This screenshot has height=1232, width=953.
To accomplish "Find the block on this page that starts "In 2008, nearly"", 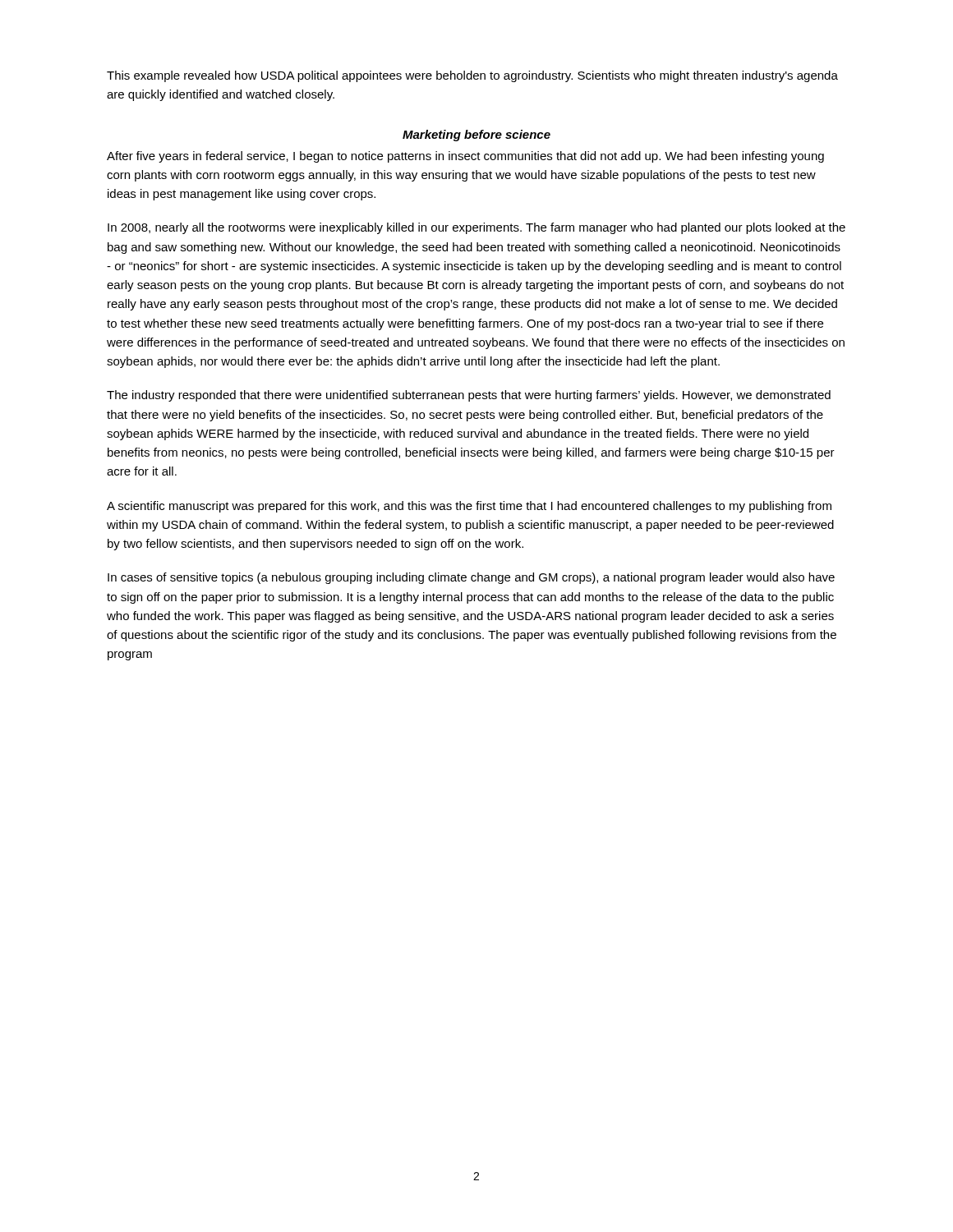I will point(476,294).
